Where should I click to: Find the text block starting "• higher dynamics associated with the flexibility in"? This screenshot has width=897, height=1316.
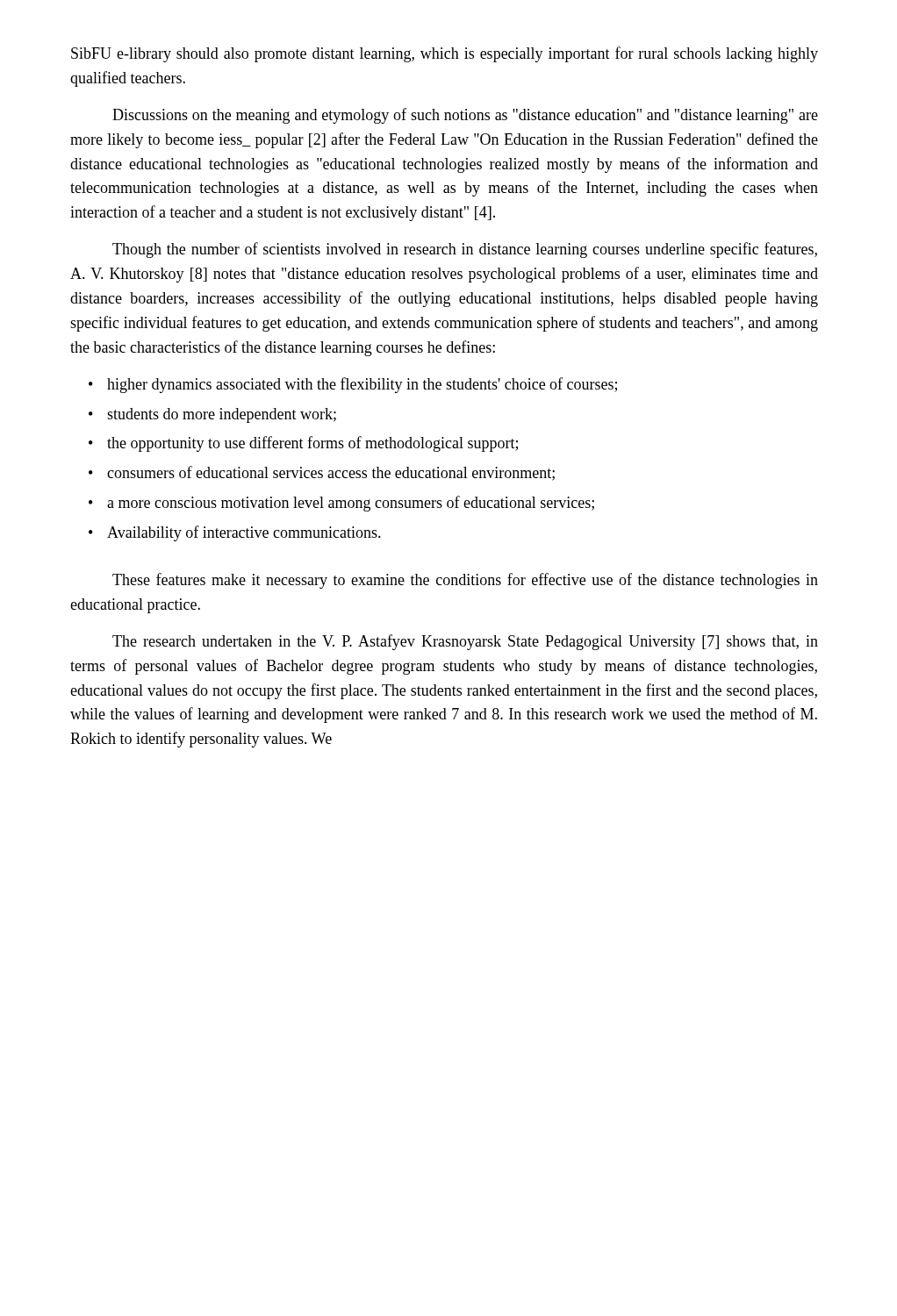(x=453, y=385)
